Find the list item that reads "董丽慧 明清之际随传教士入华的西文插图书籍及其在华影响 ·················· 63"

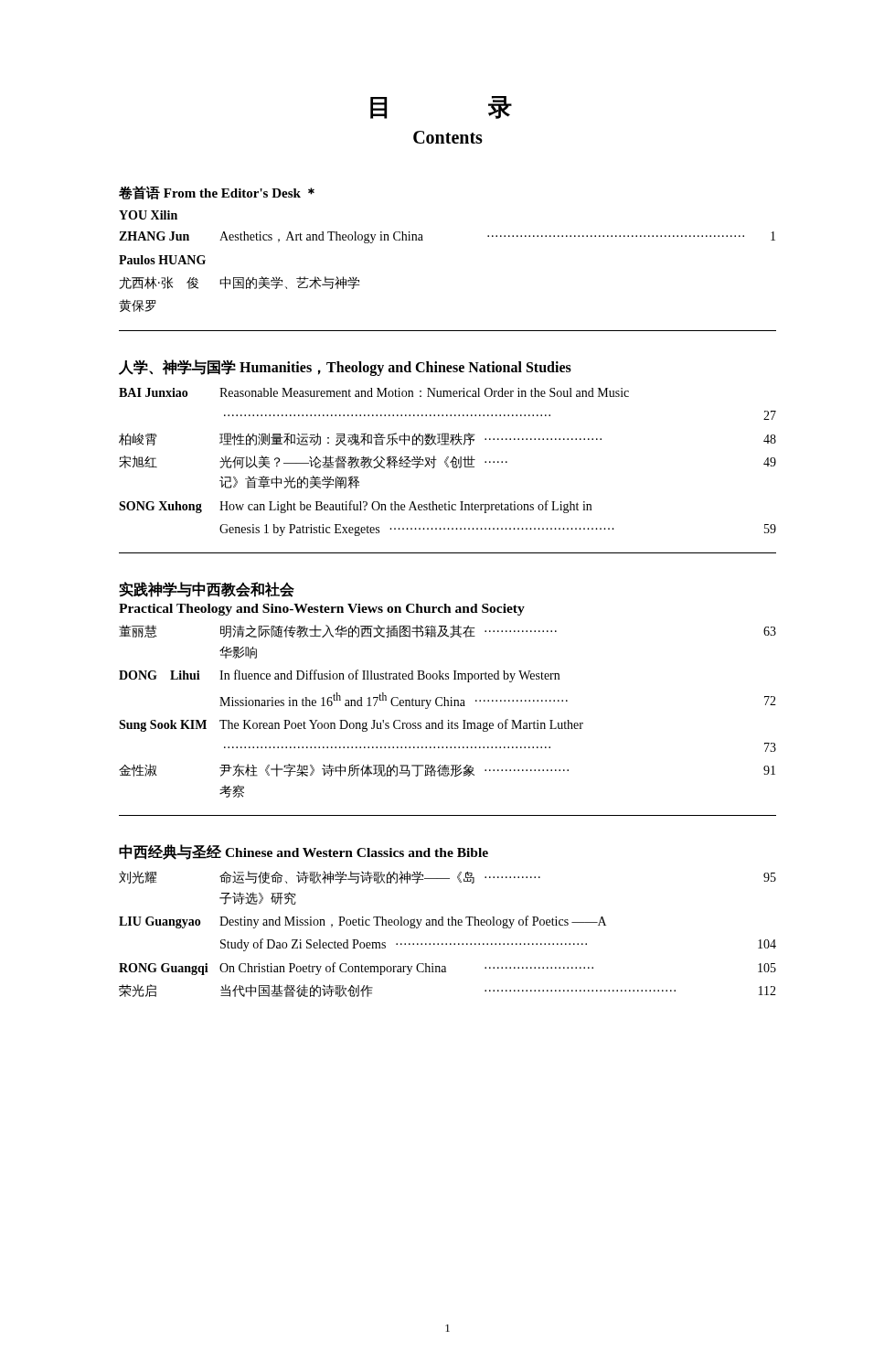pos(448,643)
